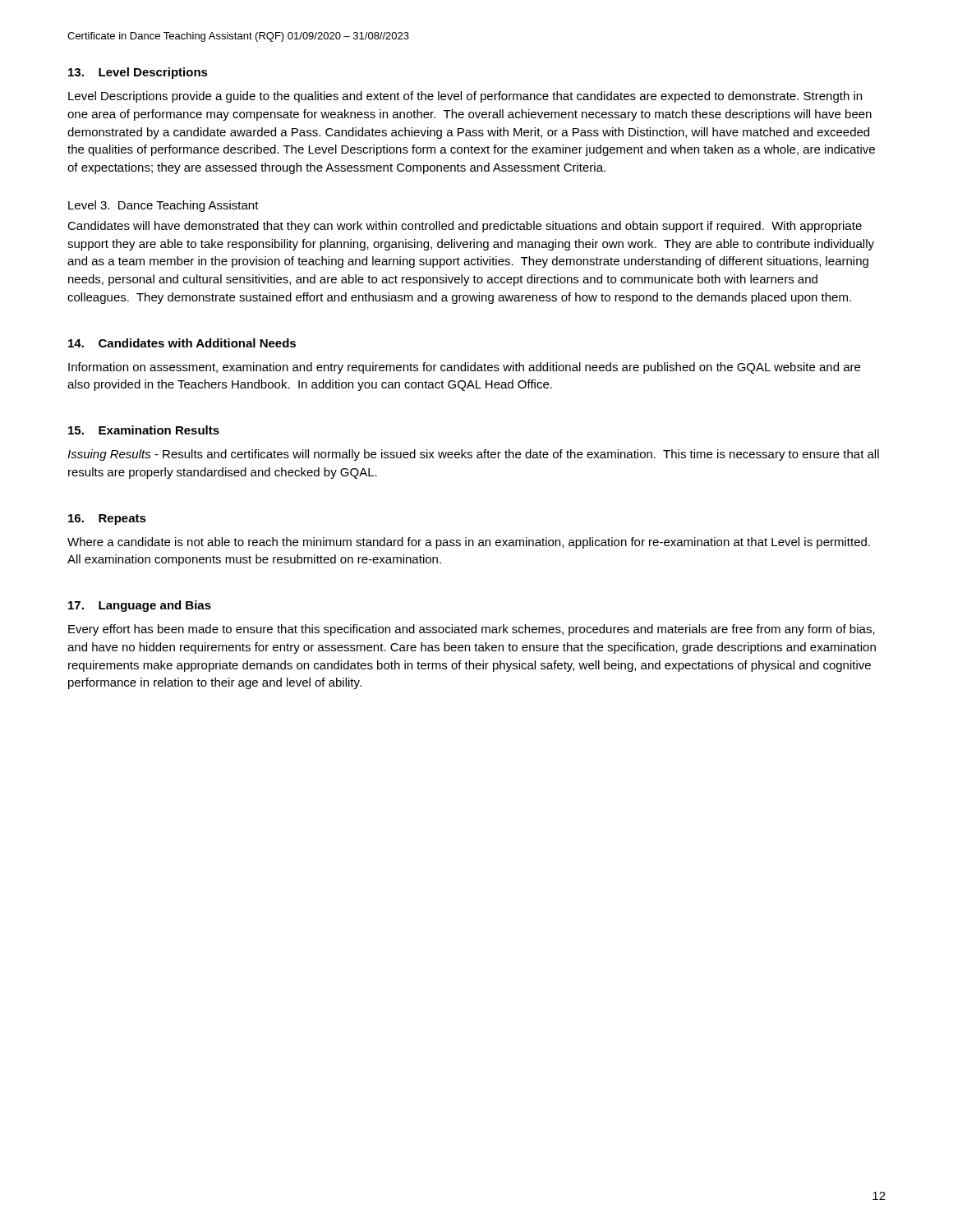Find the block on this page that starts "Every effort has been made"

472,656
